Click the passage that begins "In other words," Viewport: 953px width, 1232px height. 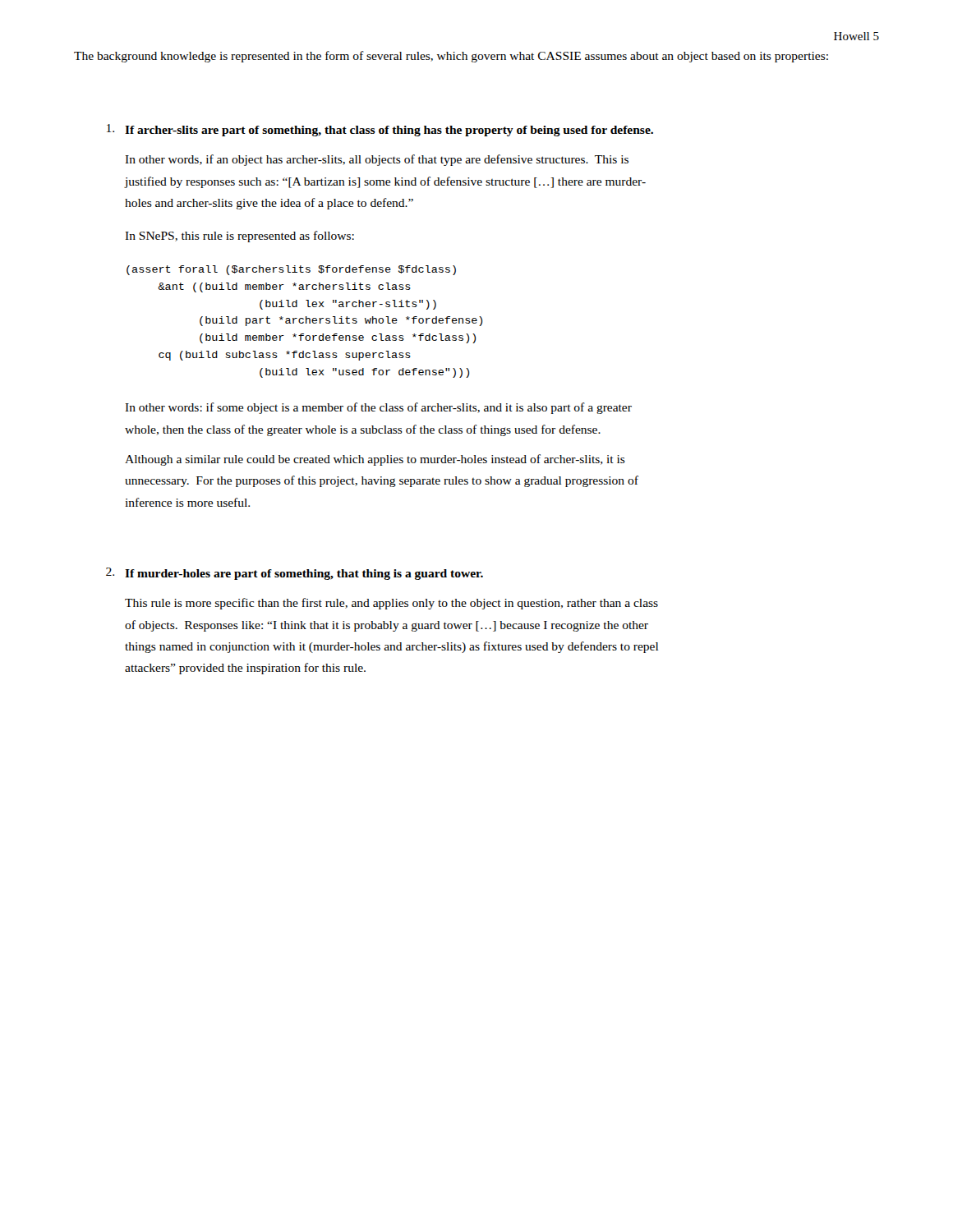[x=377, y=159]
